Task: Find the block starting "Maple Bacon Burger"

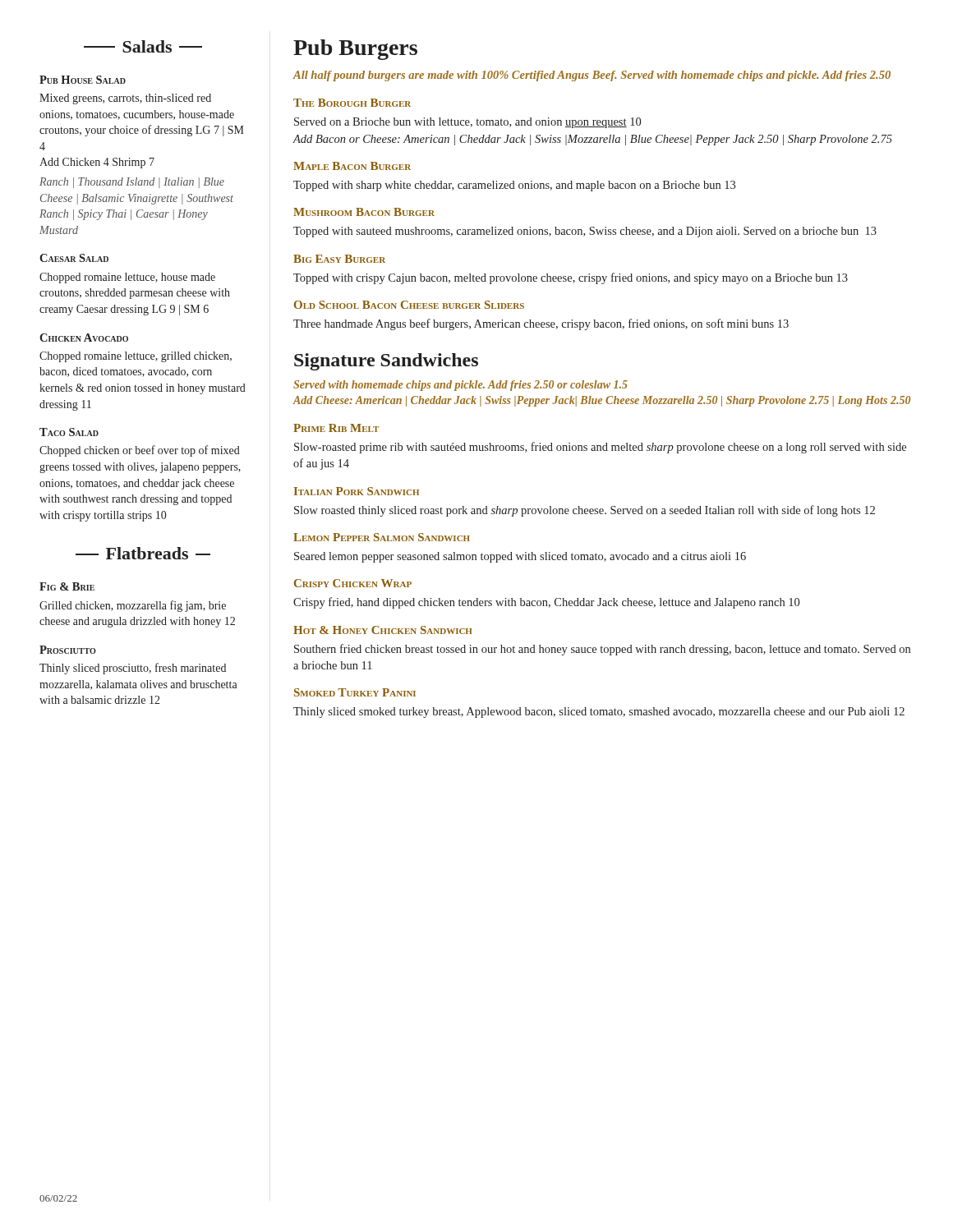Action: (352, 166)
